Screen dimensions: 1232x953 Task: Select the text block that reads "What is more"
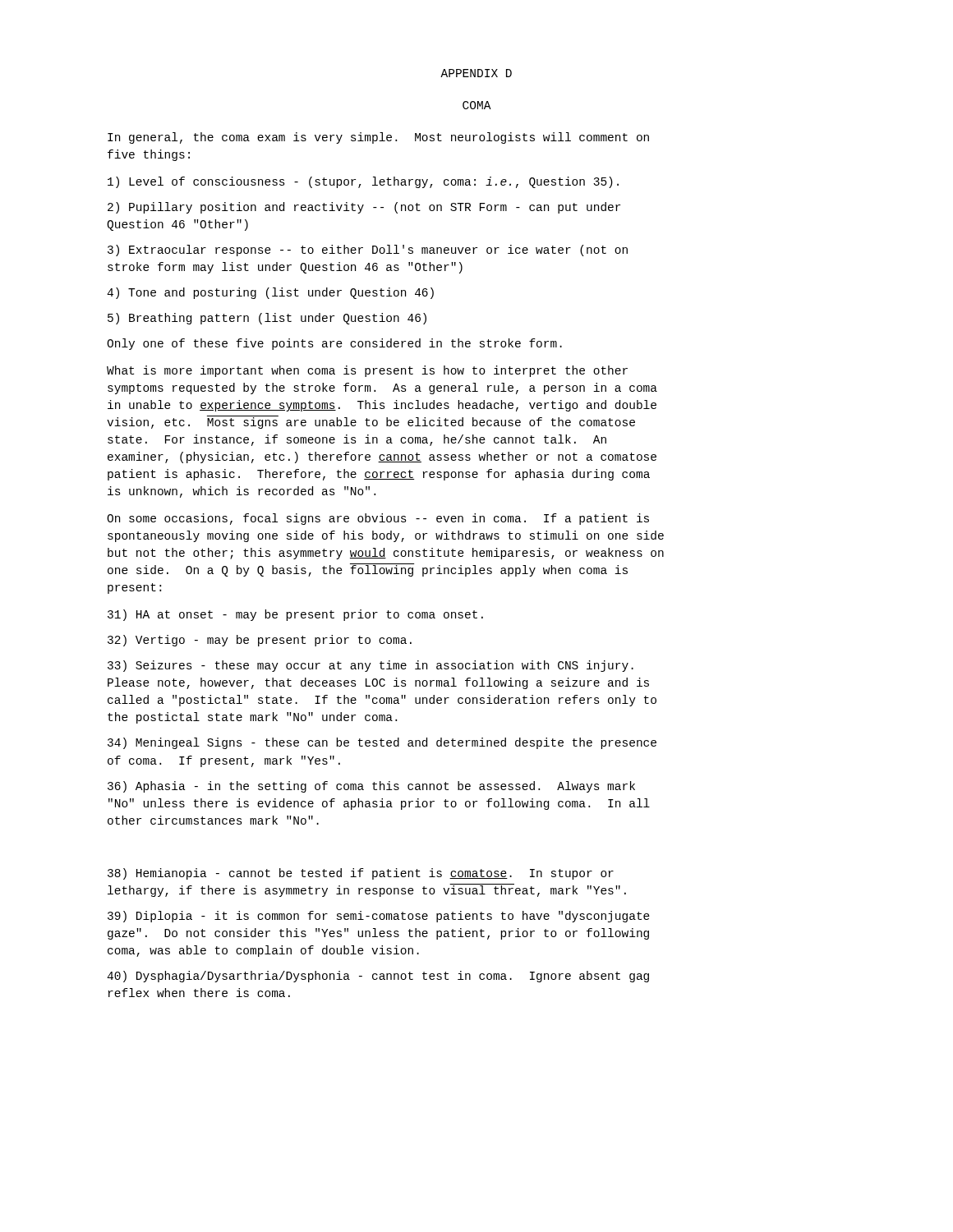pos(382,432)
